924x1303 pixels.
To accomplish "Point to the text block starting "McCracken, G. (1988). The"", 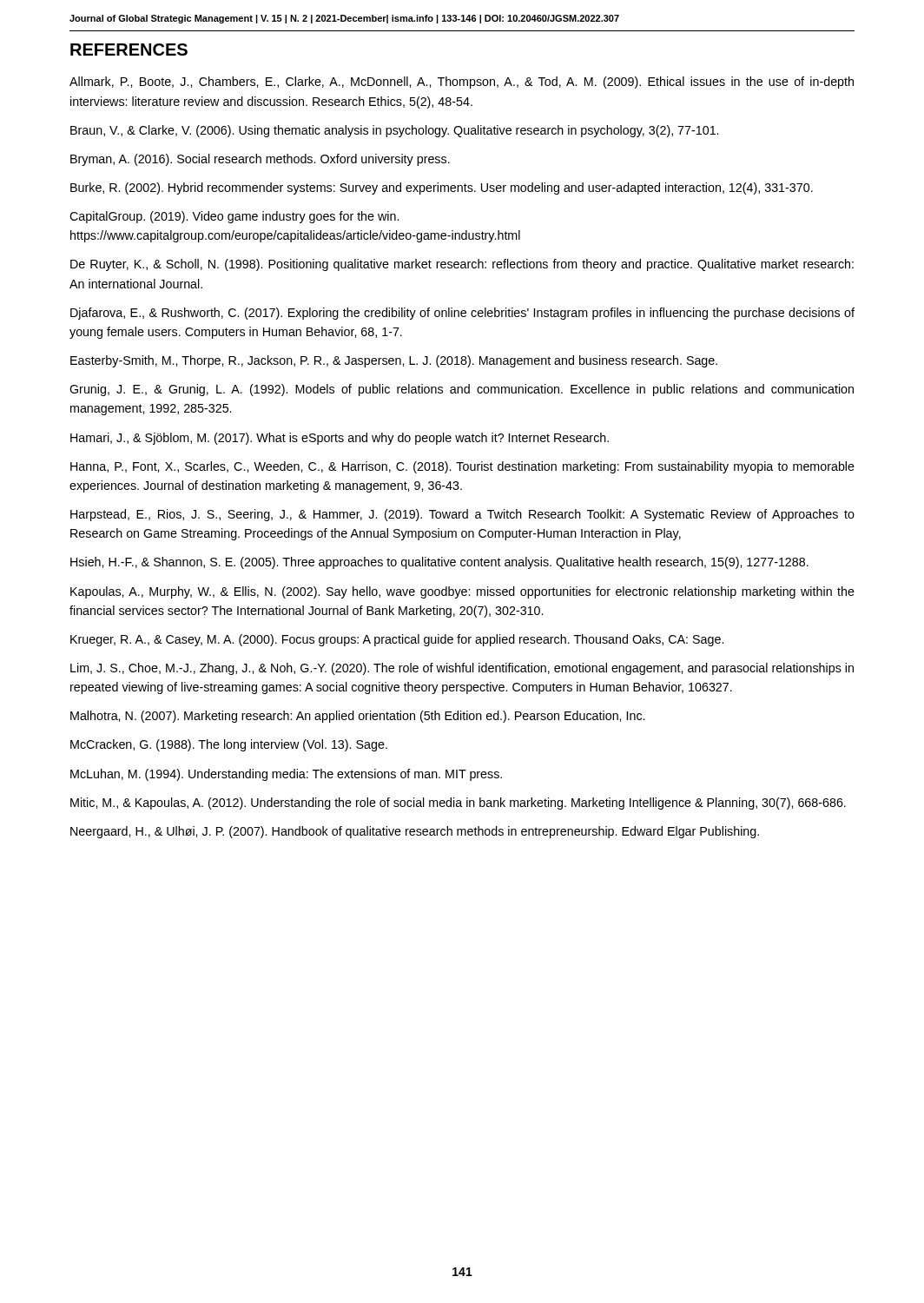I will (x=229, y=745).
